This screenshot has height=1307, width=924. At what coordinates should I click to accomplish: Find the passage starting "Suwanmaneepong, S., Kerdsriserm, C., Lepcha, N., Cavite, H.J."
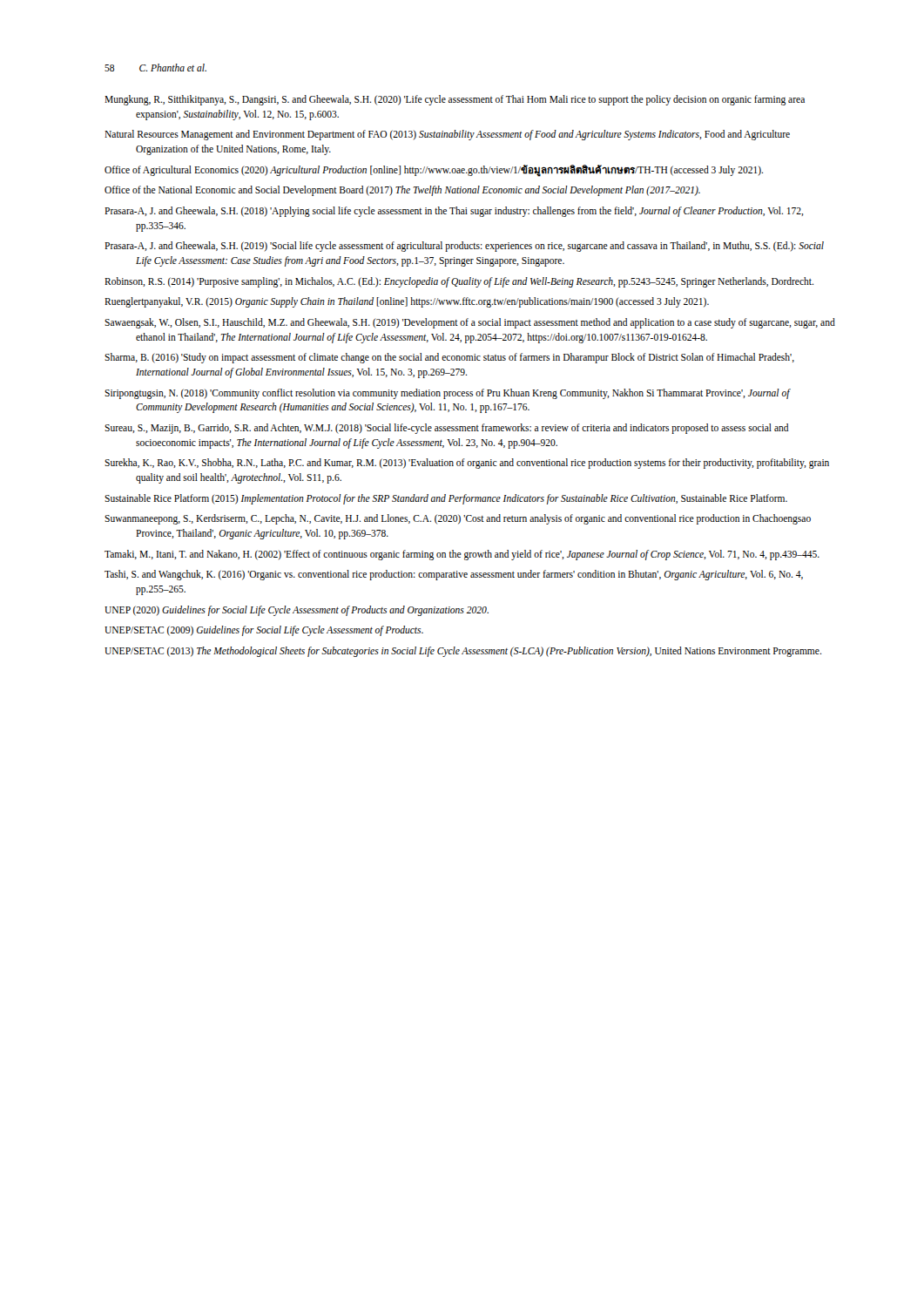pos(458,526)
